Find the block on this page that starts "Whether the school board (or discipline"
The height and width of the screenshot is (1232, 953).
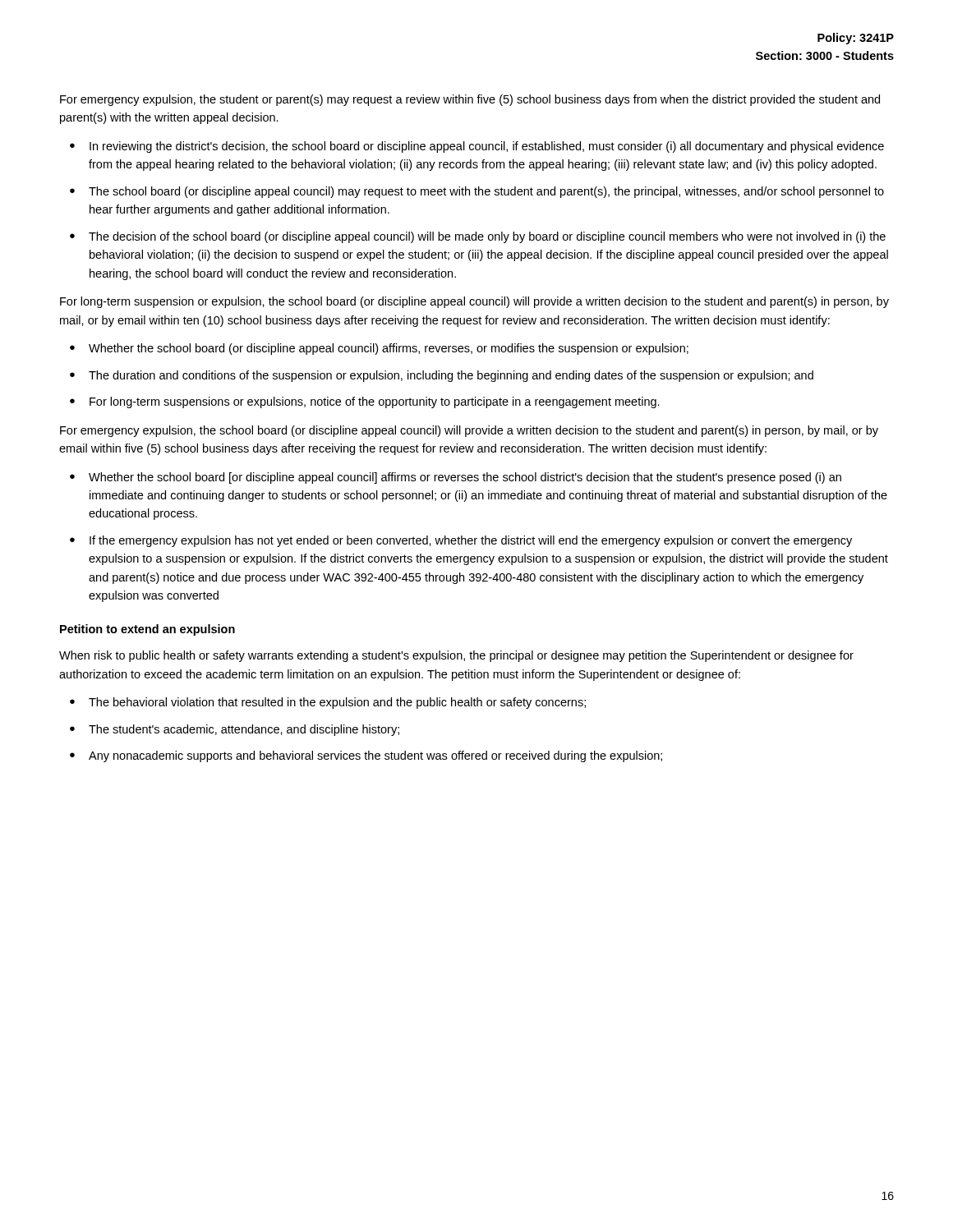point(389,348)
